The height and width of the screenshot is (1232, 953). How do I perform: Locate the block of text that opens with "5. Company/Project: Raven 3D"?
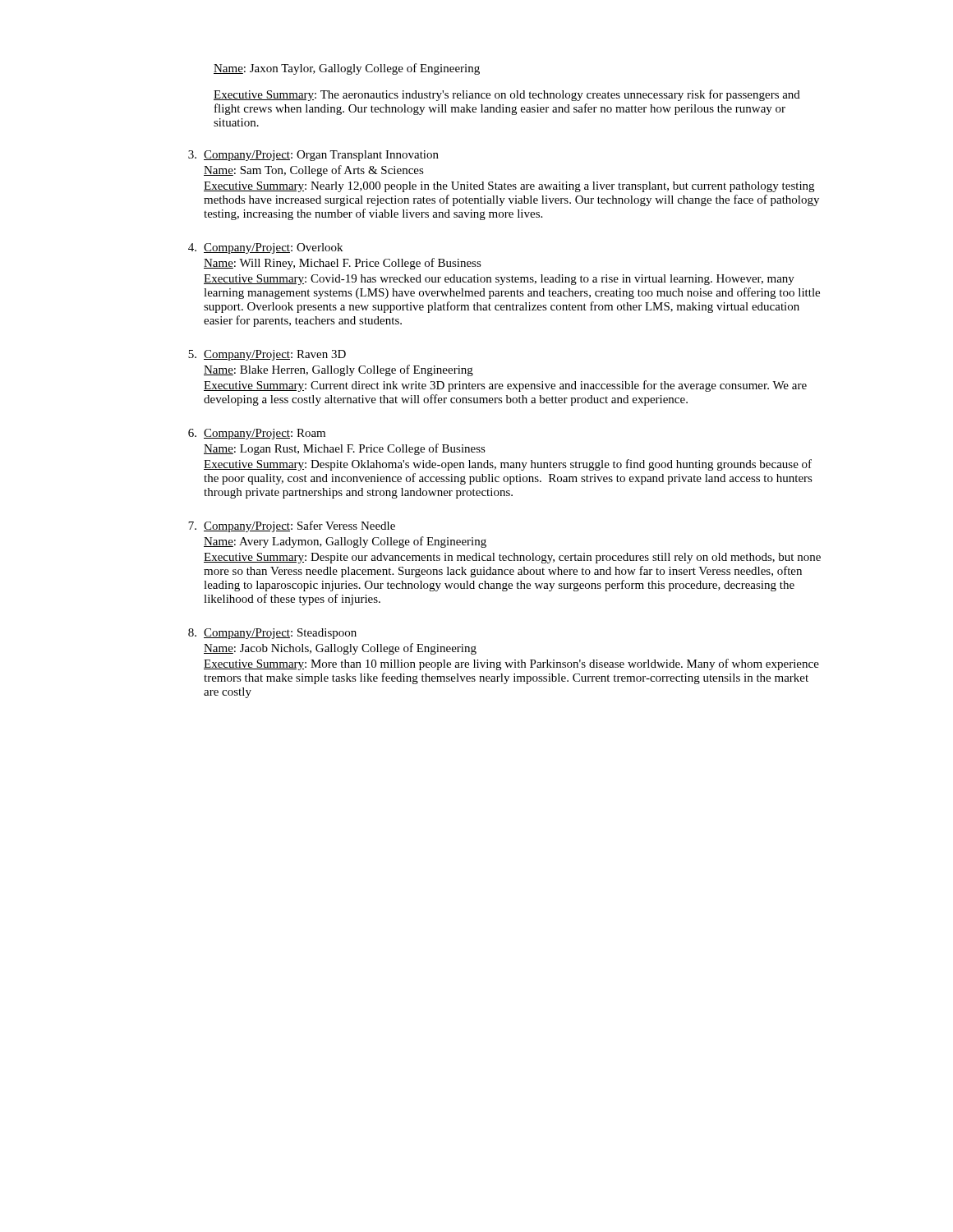pos(493,378)
